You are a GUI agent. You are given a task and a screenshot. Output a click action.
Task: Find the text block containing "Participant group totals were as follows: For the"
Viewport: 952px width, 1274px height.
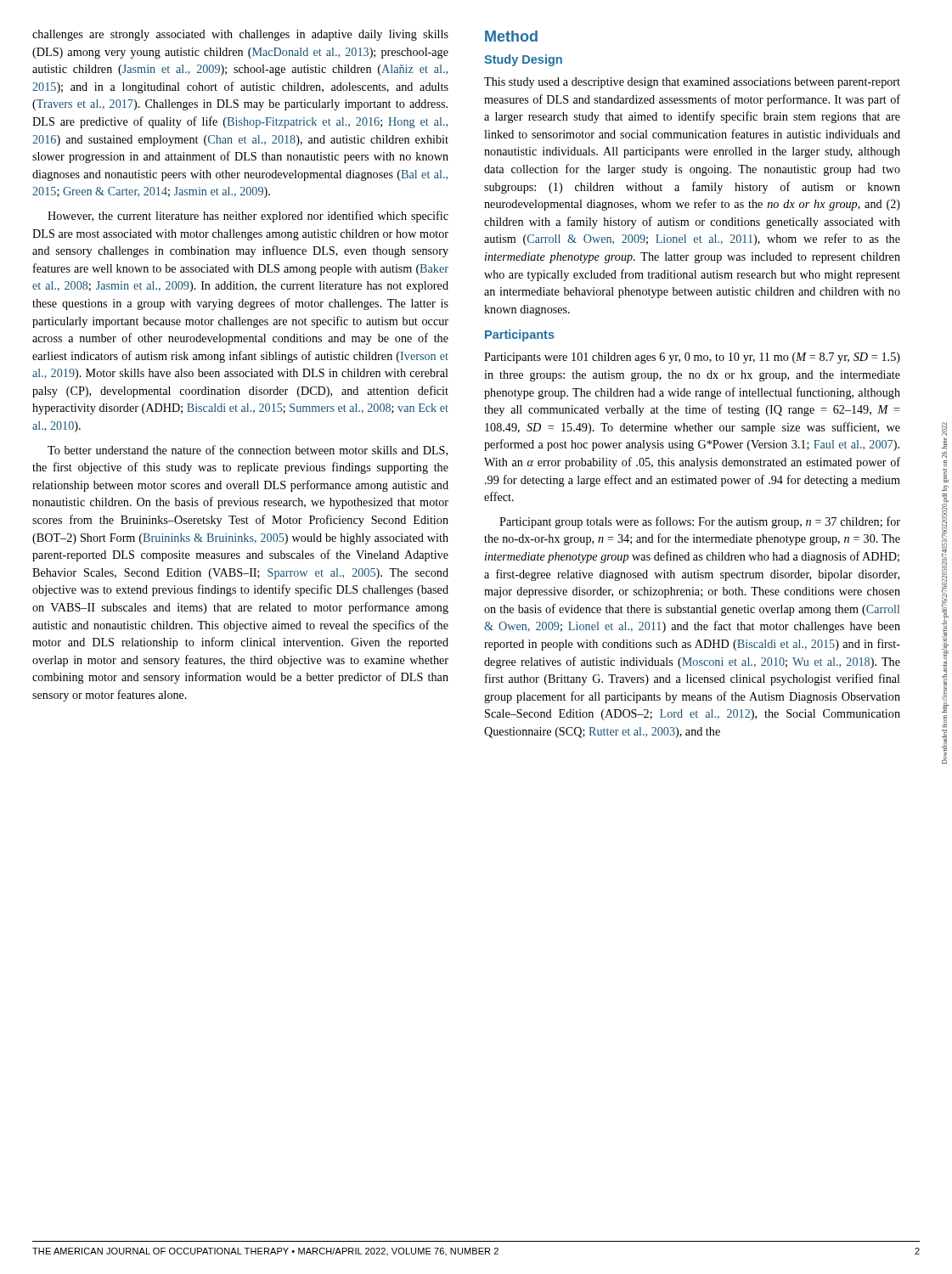pyautogui.click(x=692, y=626)
